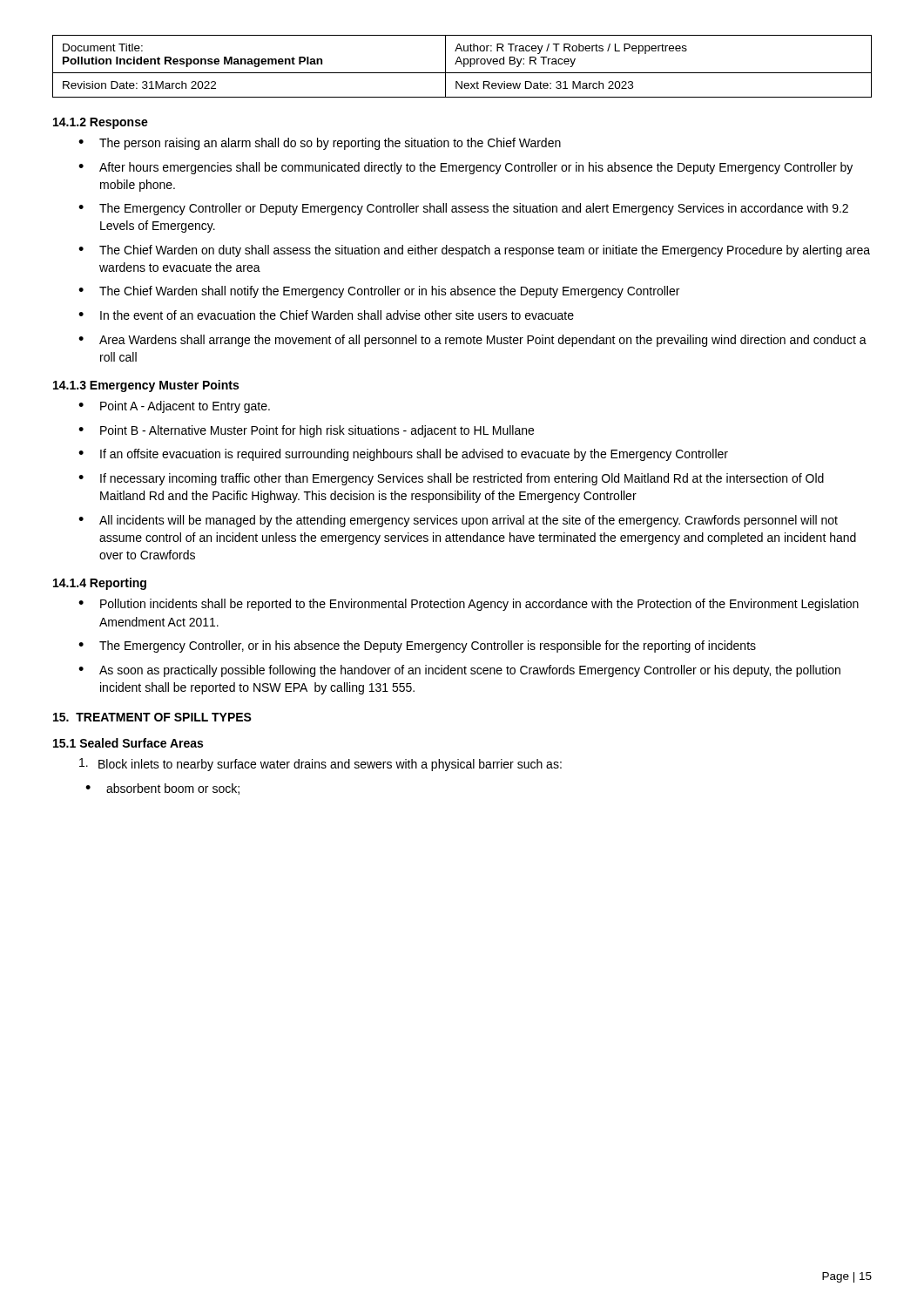Click the passage that begins "Block inlets to nearby surface"
Screen dimensions: 1307x924
coord(475,764)
